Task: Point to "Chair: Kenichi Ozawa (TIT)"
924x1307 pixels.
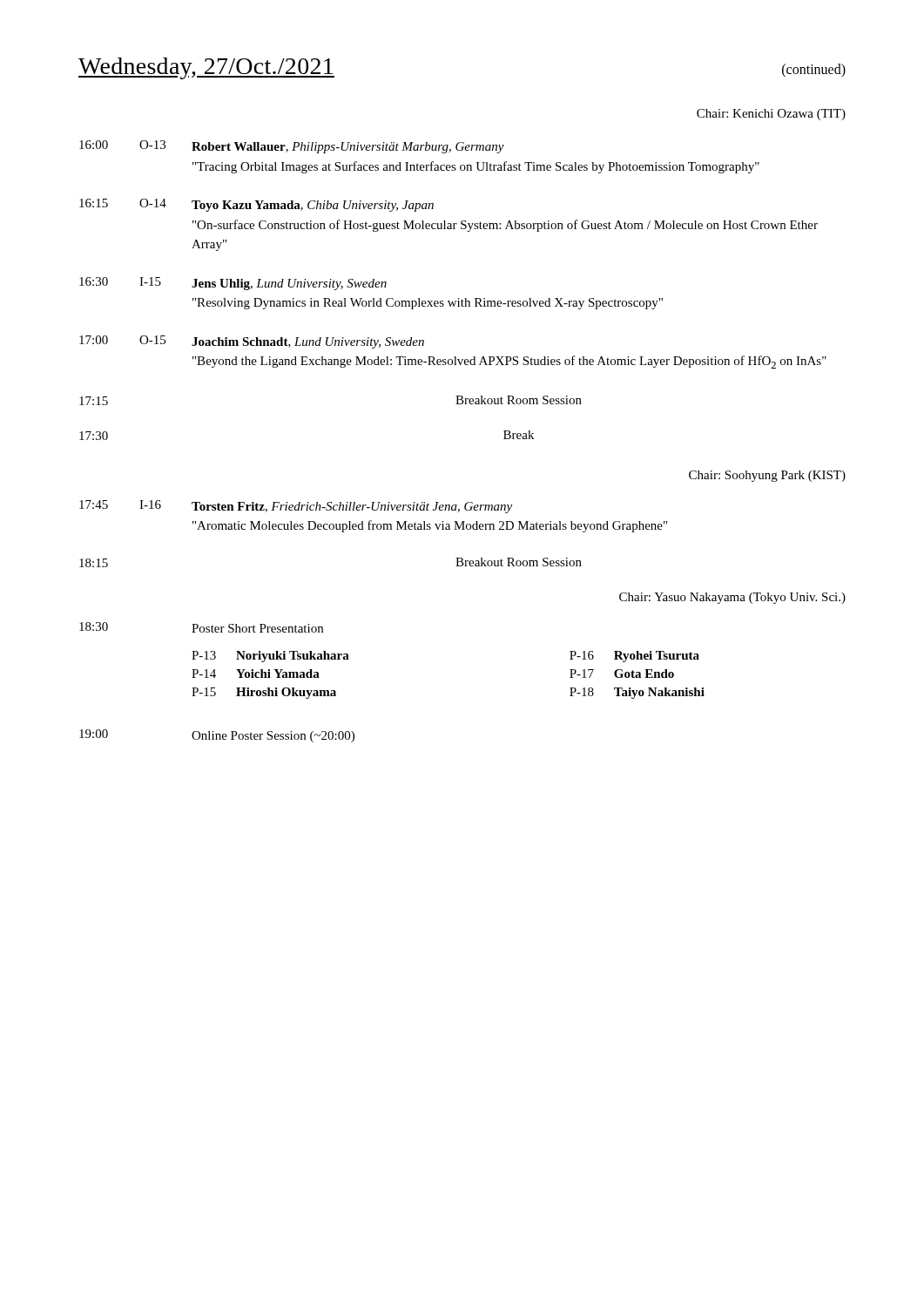Action: point(771,113)
